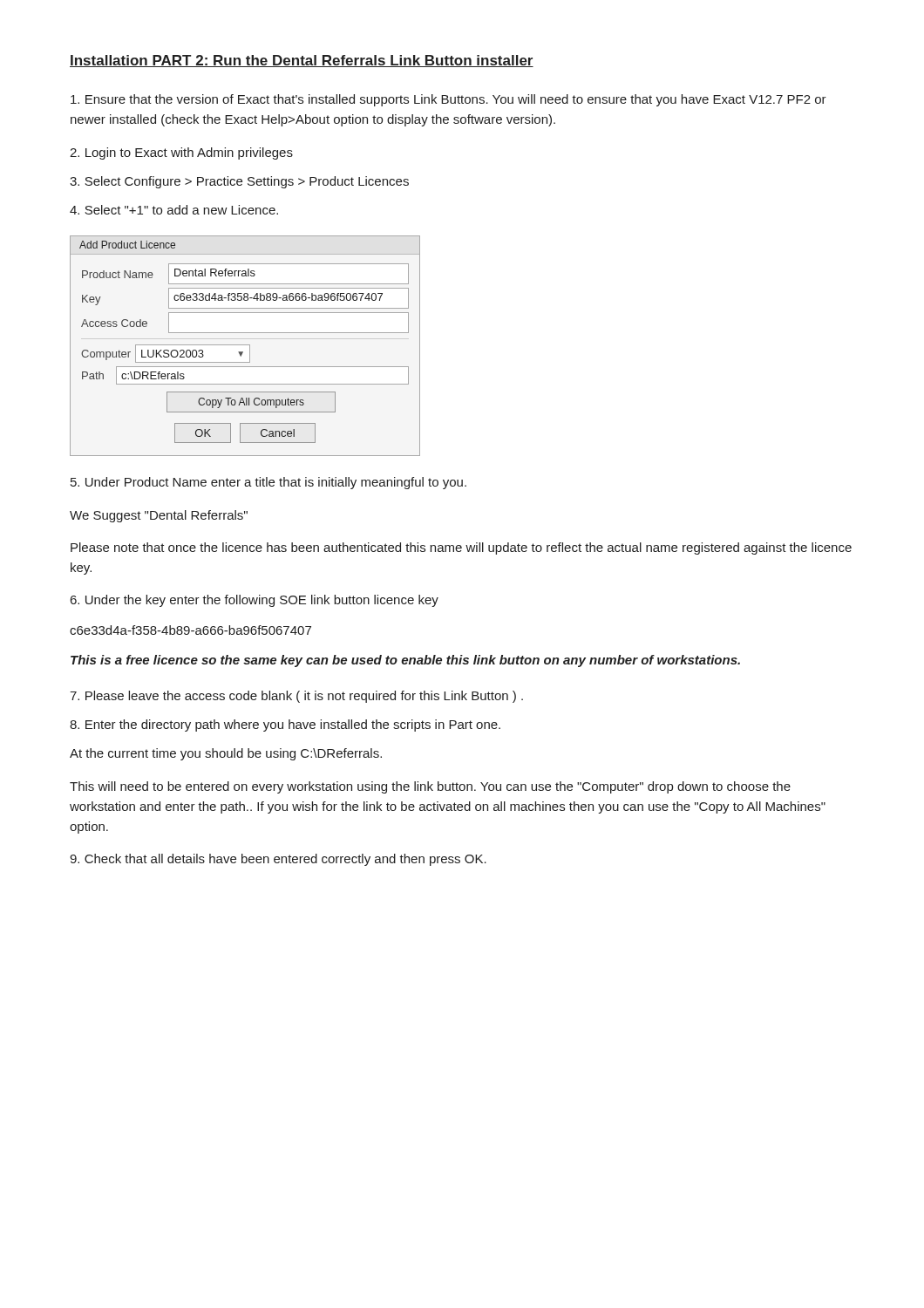This screenshot has height=1308, width=924.
Task: Click on the text block that reads "Ensure that the version of Exact"
Action: 448,109
